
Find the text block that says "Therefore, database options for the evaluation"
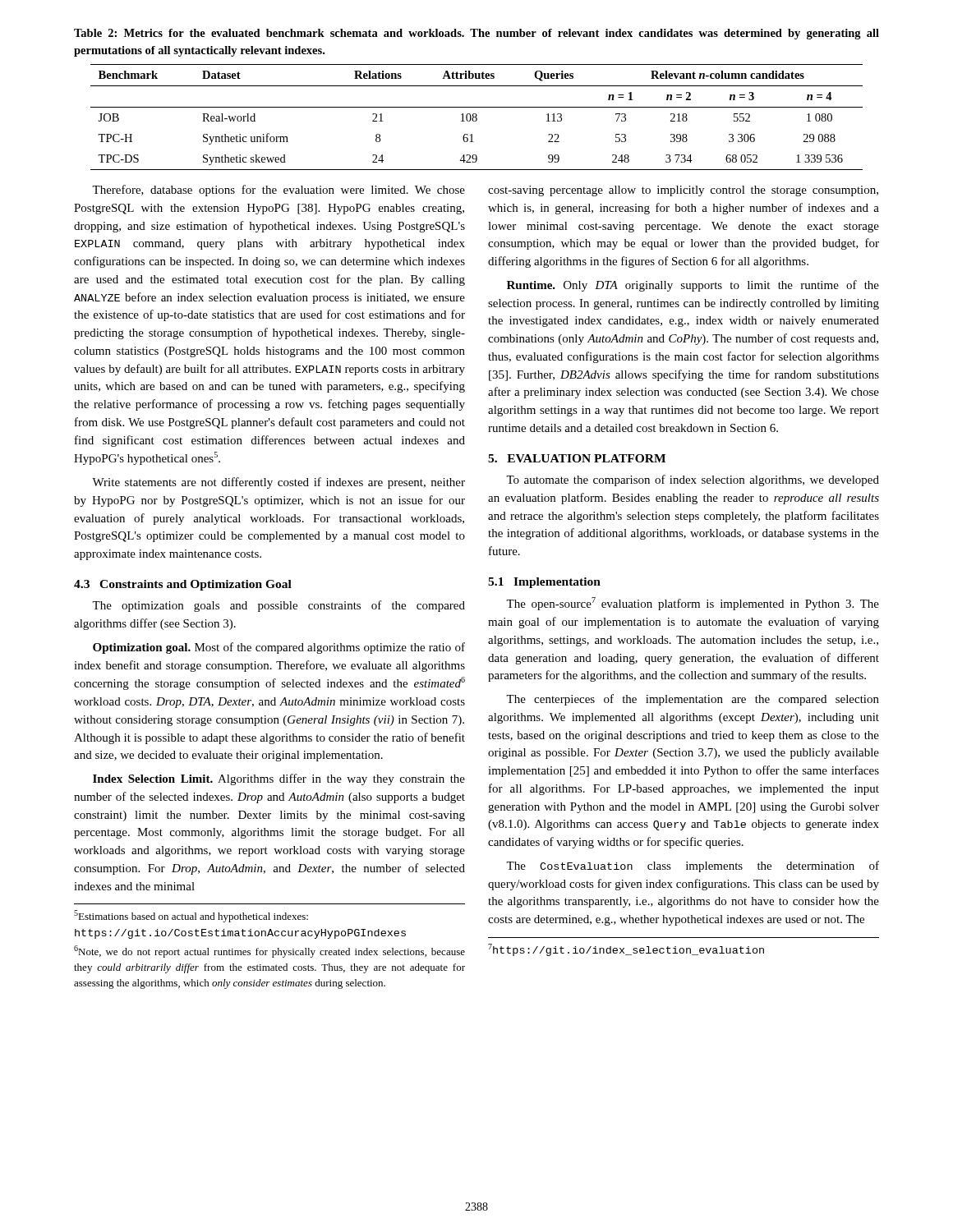(269, 325)
